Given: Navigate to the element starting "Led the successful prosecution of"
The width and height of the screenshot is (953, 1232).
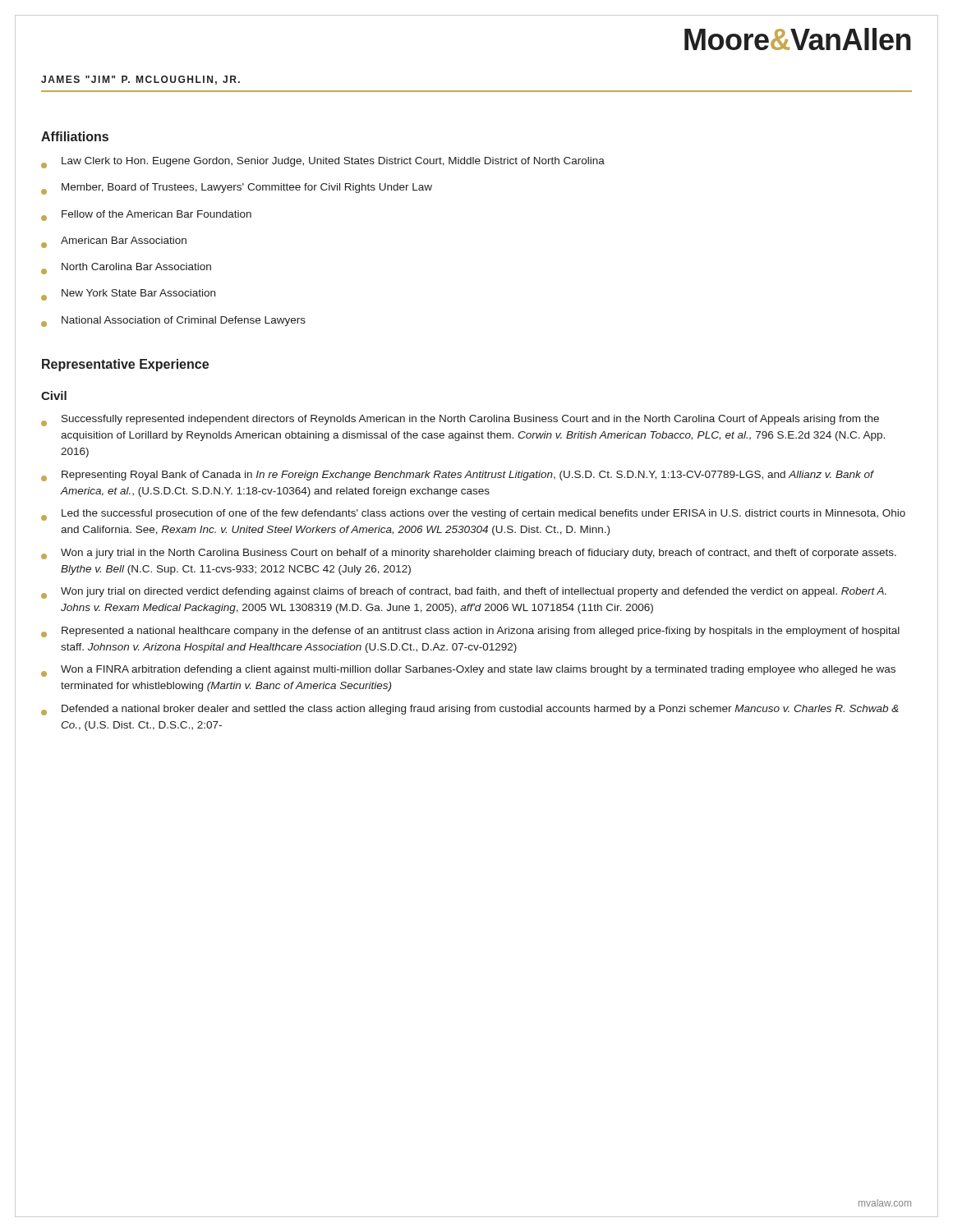Looking at the screenshot, I should [x=476, y=522].
